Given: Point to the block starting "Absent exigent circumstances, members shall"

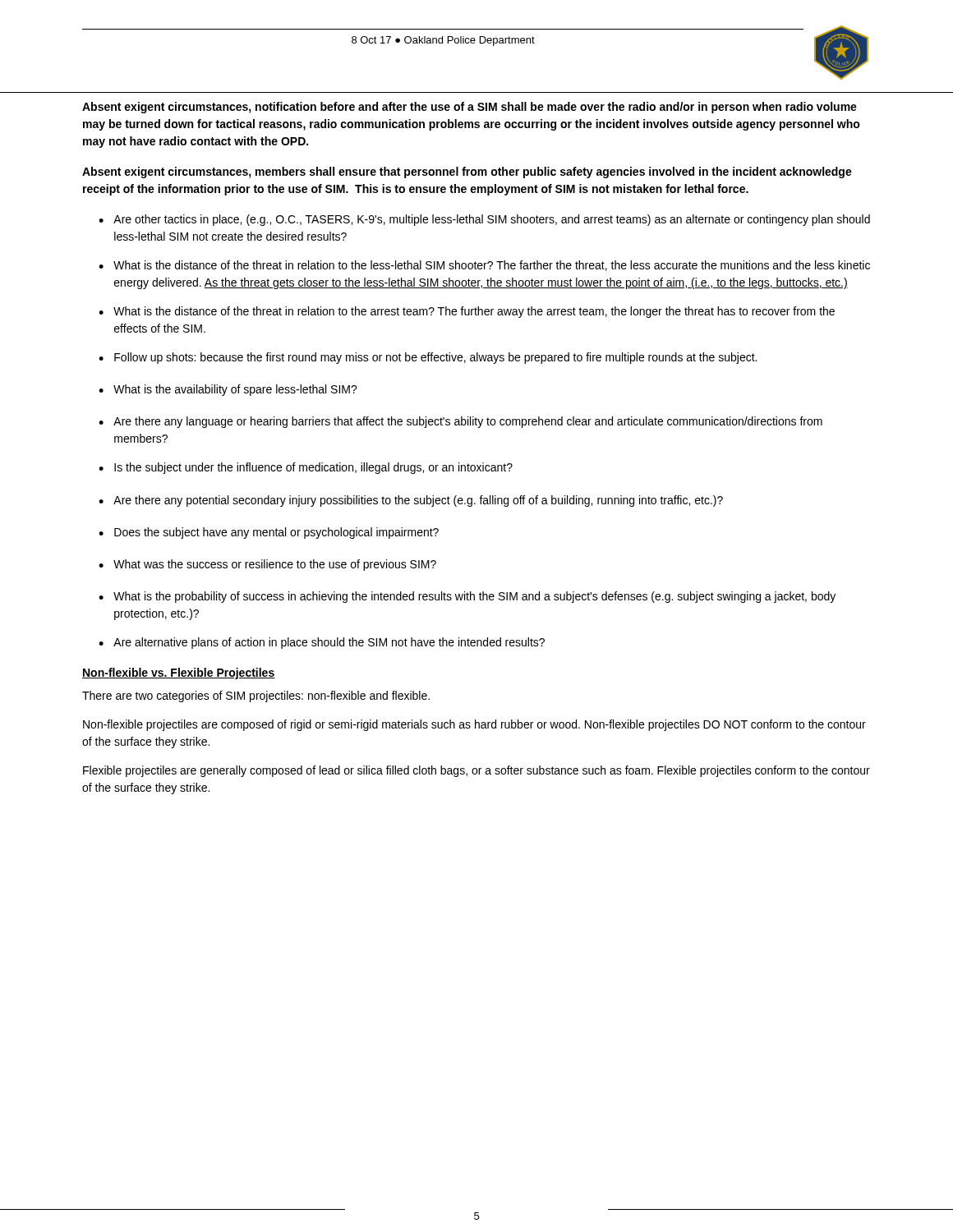Looking at the screenshot, I should [x=467, y=180].
